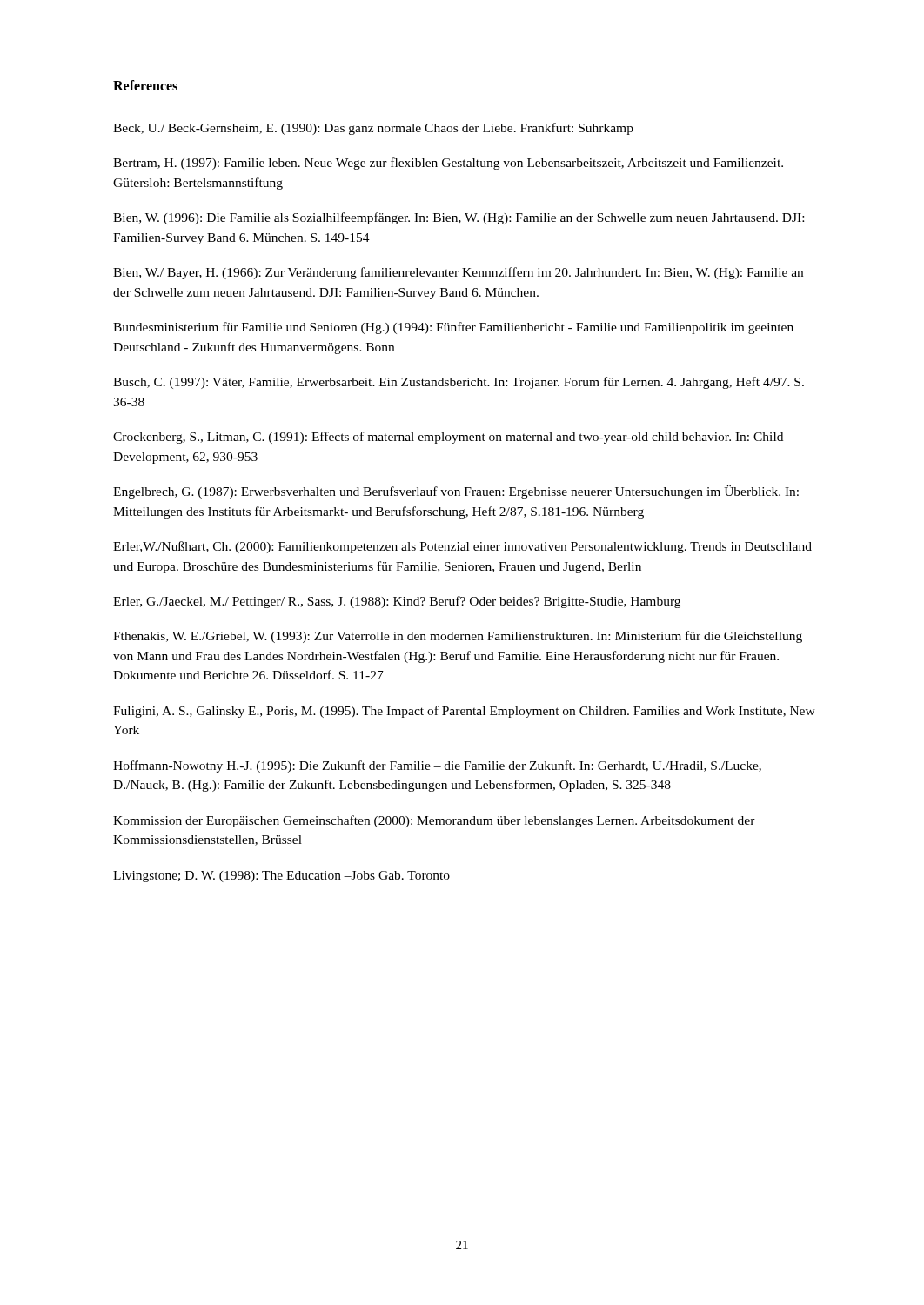
Task: Find the text block containing "Bien, W./ Bayer, H. (1966): Zur"
Action: [x=458, y=282]
